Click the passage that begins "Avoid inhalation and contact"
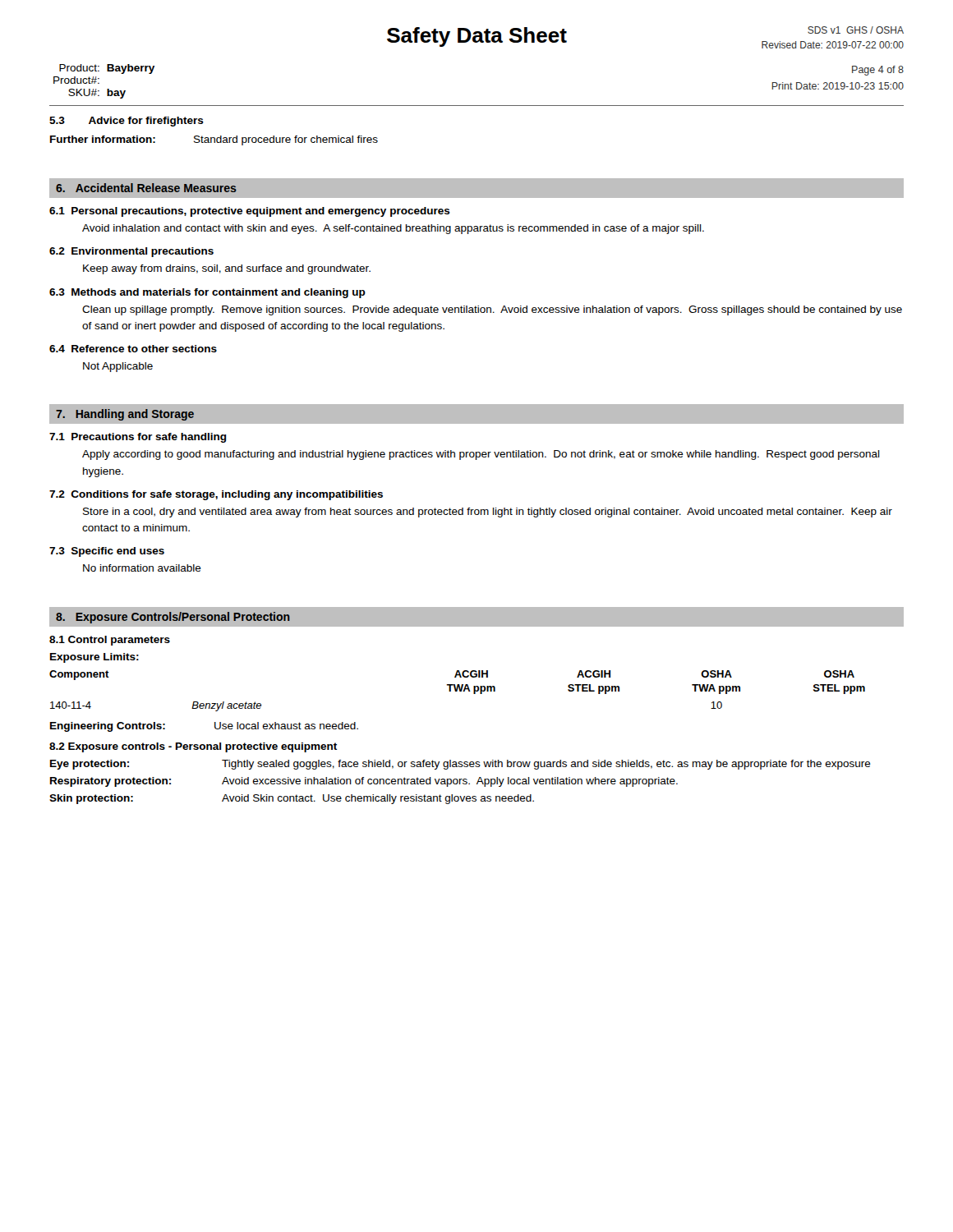This screenshot has width=953, height=1232. point(393,228)
